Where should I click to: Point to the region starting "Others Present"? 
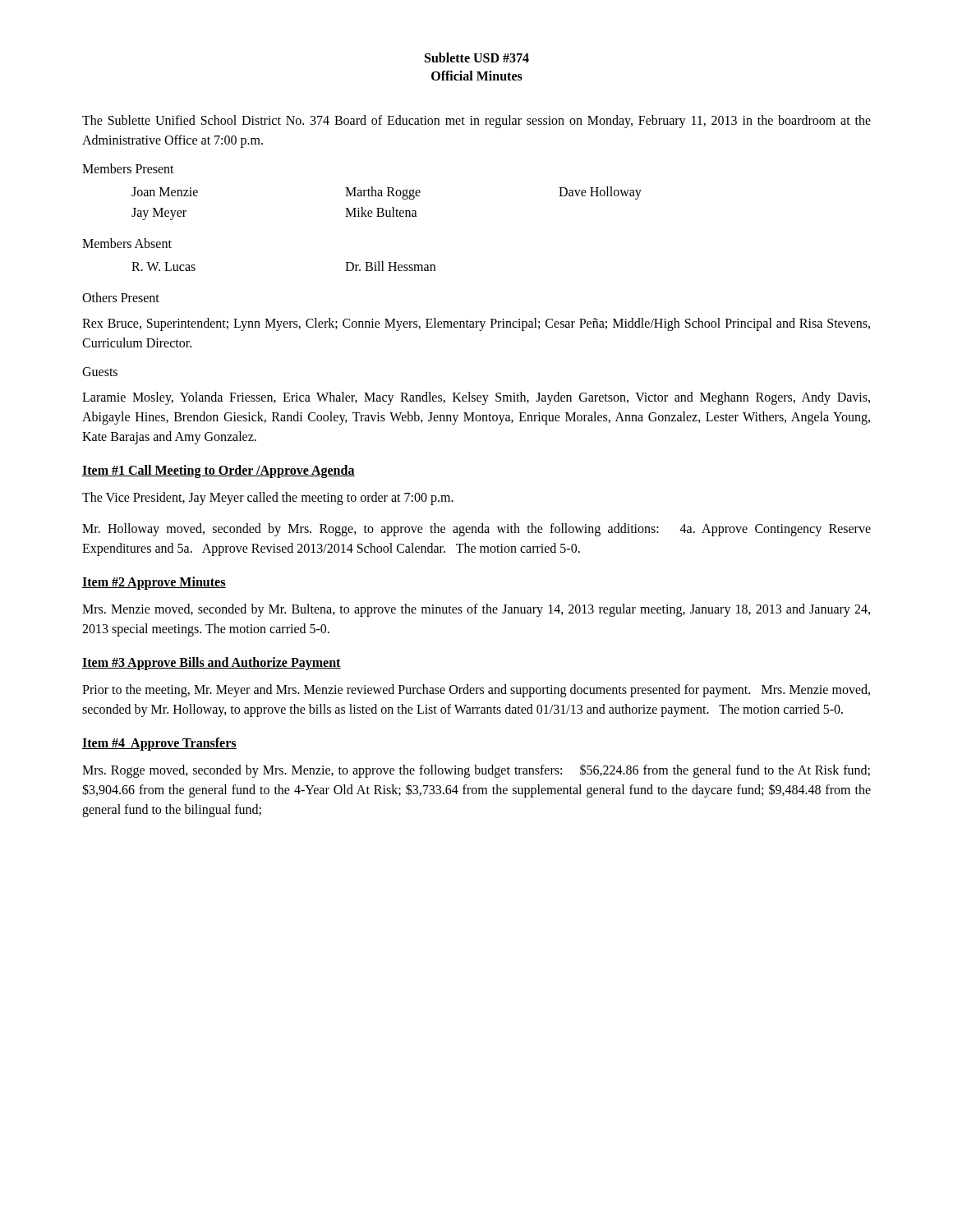point(121,297)
